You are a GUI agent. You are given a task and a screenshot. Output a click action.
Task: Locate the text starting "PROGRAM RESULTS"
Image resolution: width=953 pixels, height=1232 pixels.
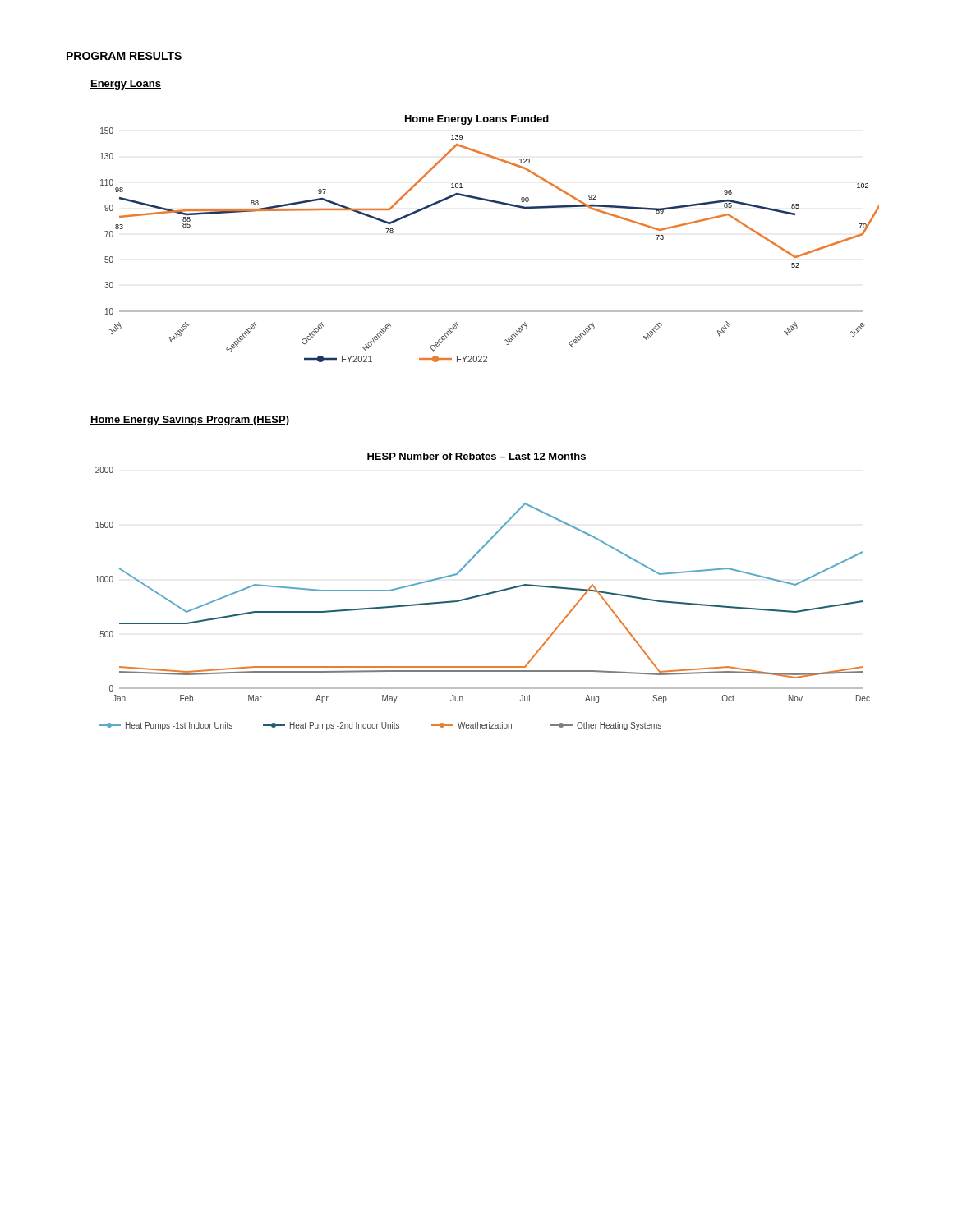[x=124, y=56]
